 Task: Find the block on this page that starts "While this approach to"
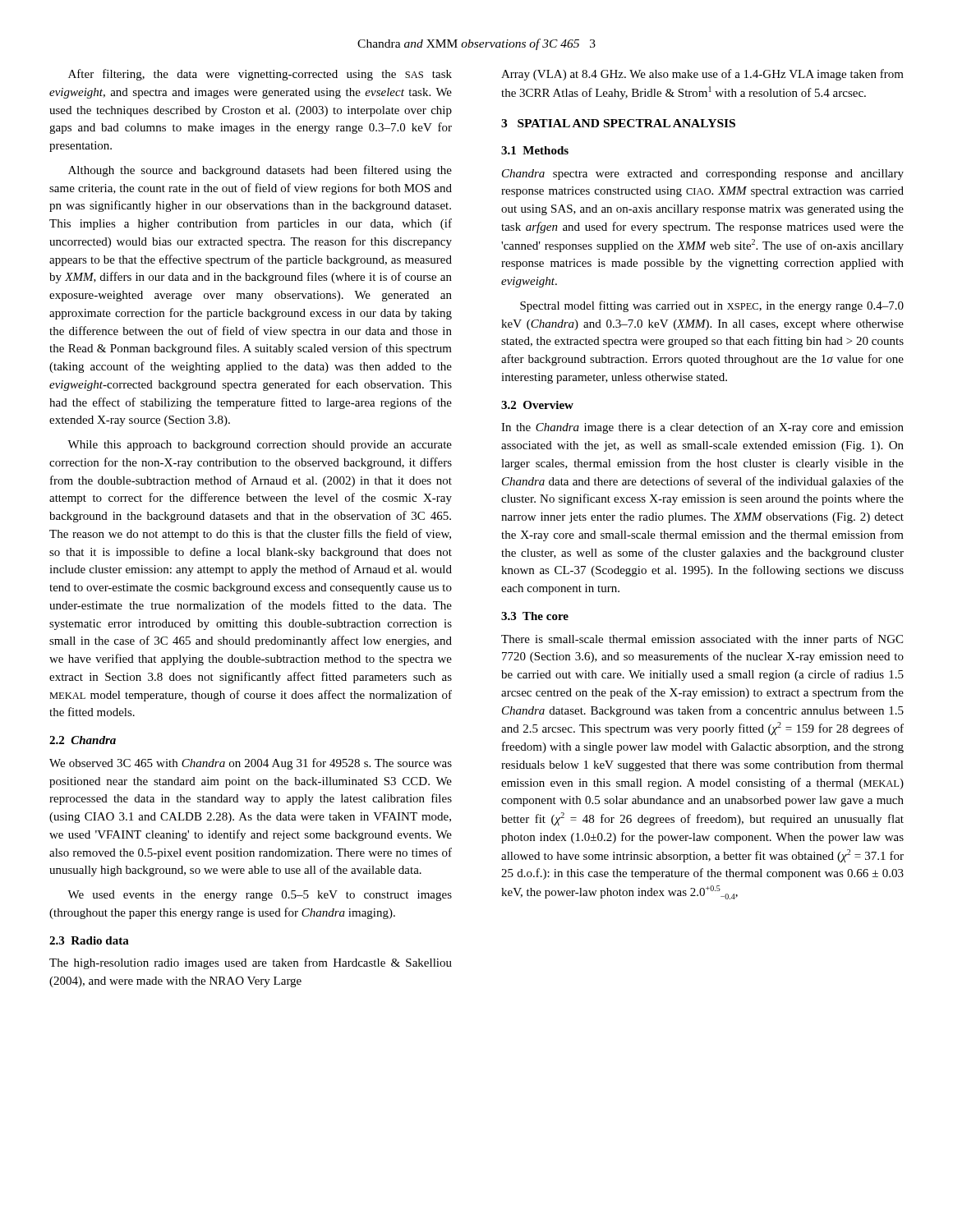tap(251, 579)
